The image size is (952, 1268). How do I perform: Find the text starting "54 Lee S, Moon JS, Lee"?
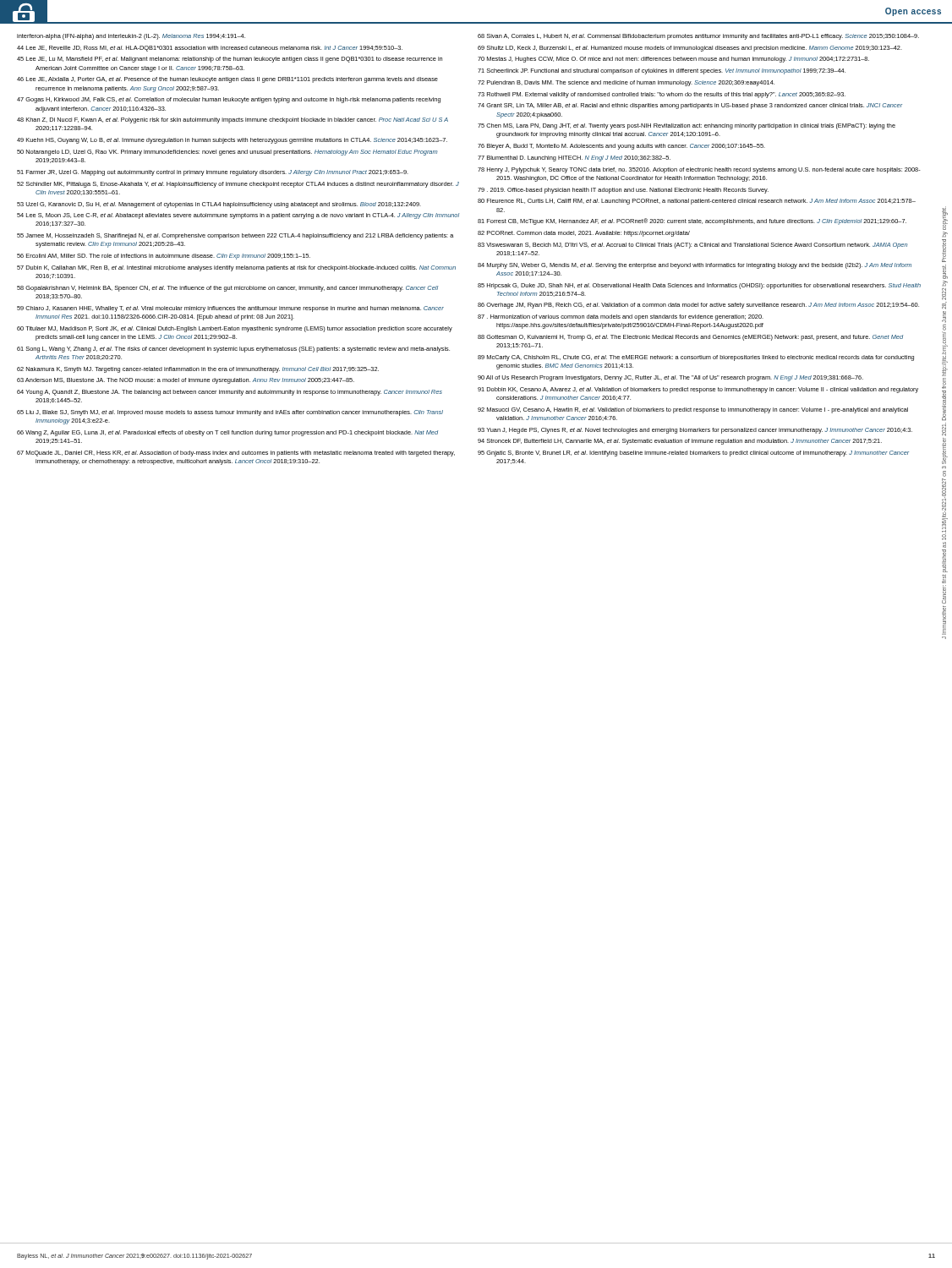(x=238, y=220)
